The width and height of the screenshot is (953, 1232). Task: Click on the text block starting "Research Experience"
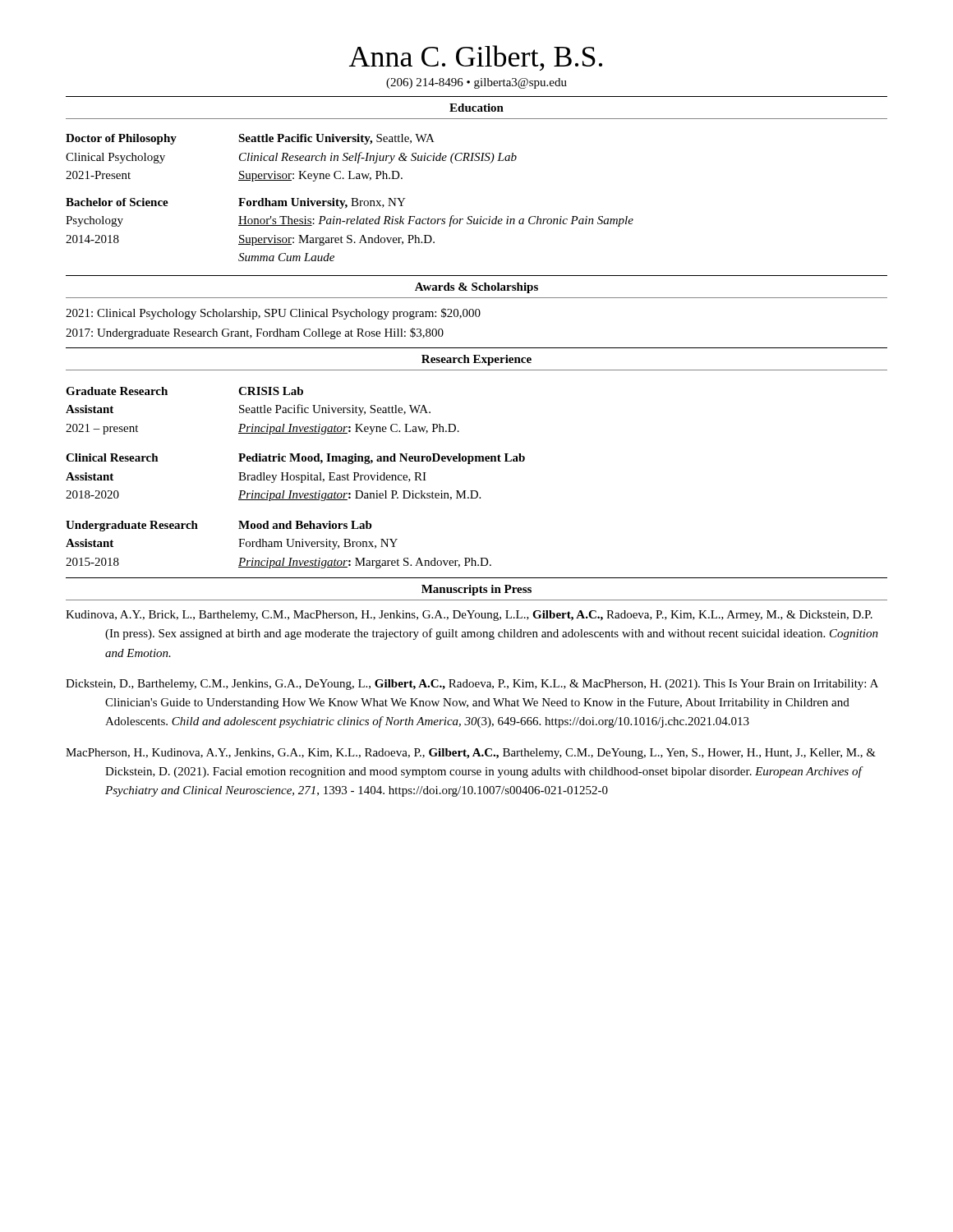476,359
